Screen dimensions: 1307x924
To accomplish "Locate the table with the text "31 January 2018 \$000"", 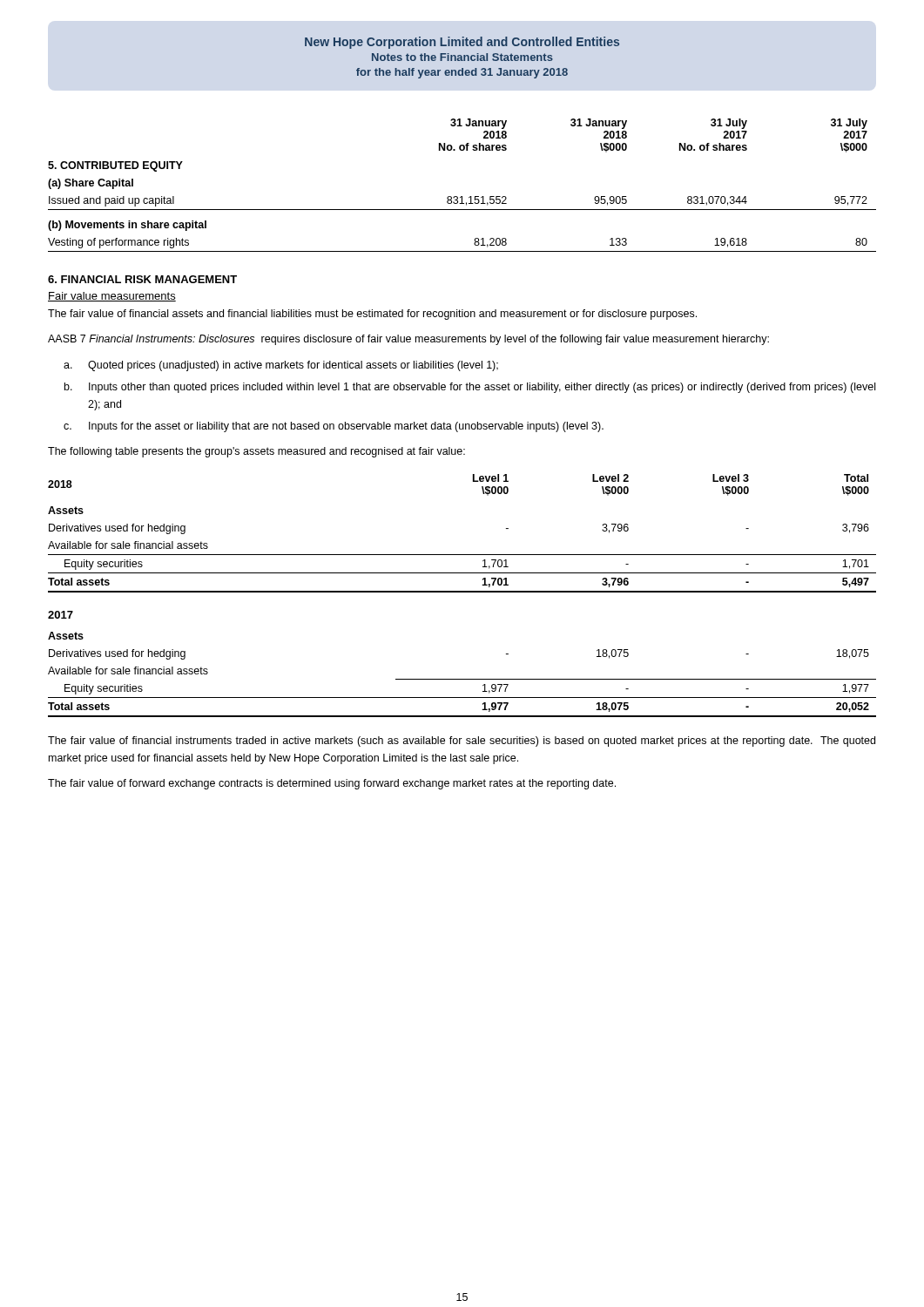I will (x=462, y=183).
